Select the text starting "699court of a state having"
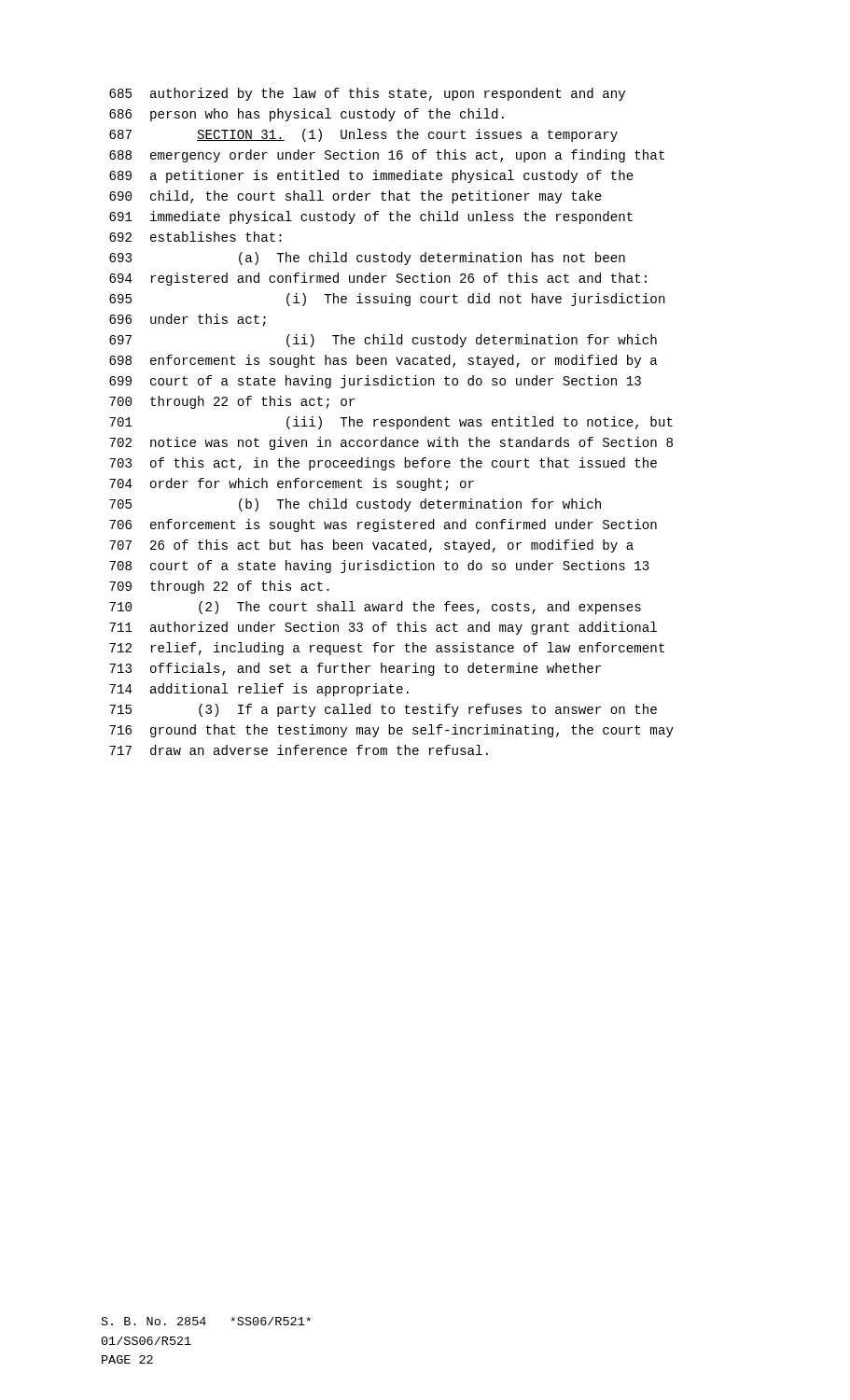Image resolution: width=850 pixels, height=1400 pixels. 438,382
